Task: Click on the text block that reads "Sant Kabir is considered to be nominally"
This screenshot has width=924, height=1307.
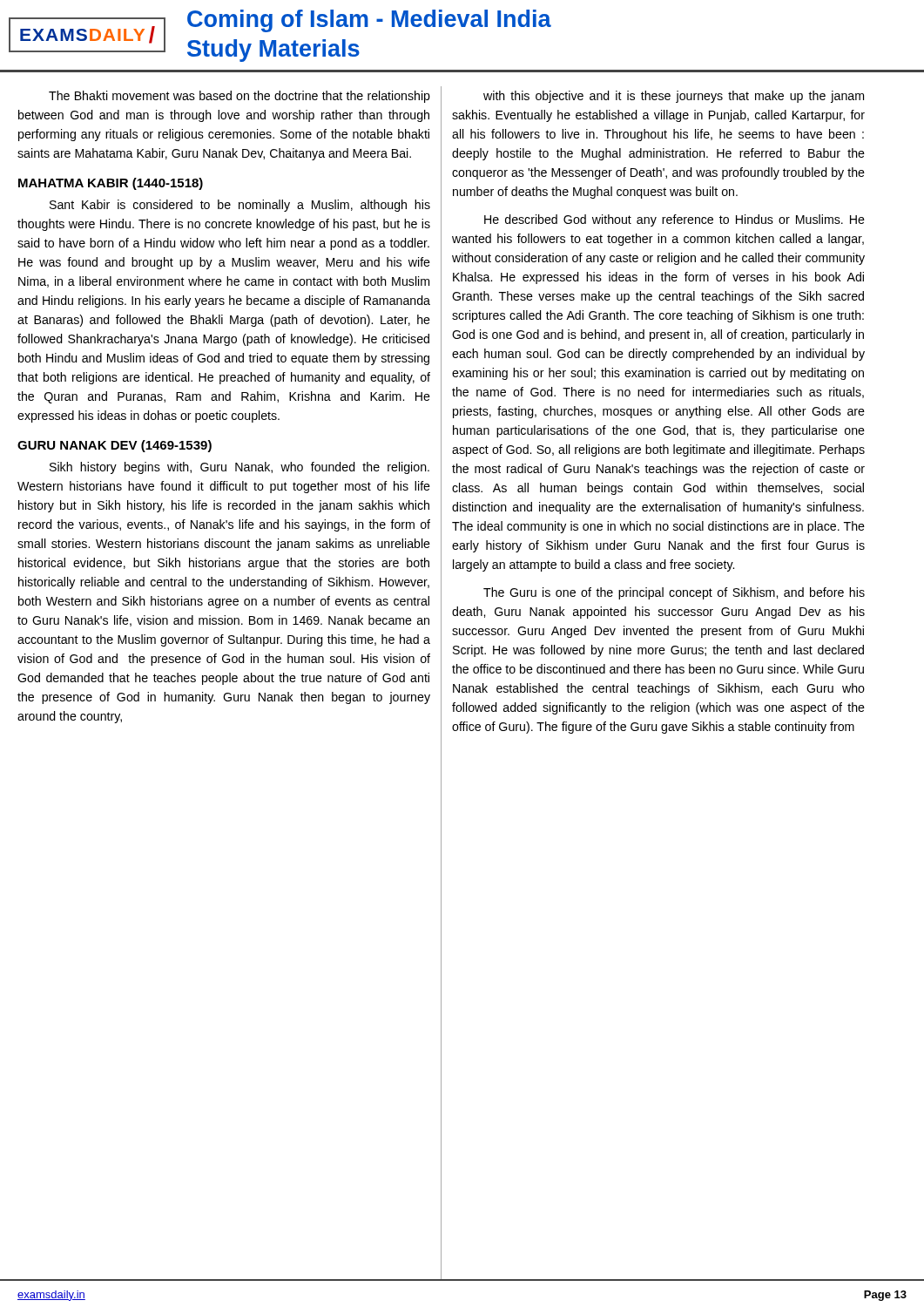Action: [224, 310]
